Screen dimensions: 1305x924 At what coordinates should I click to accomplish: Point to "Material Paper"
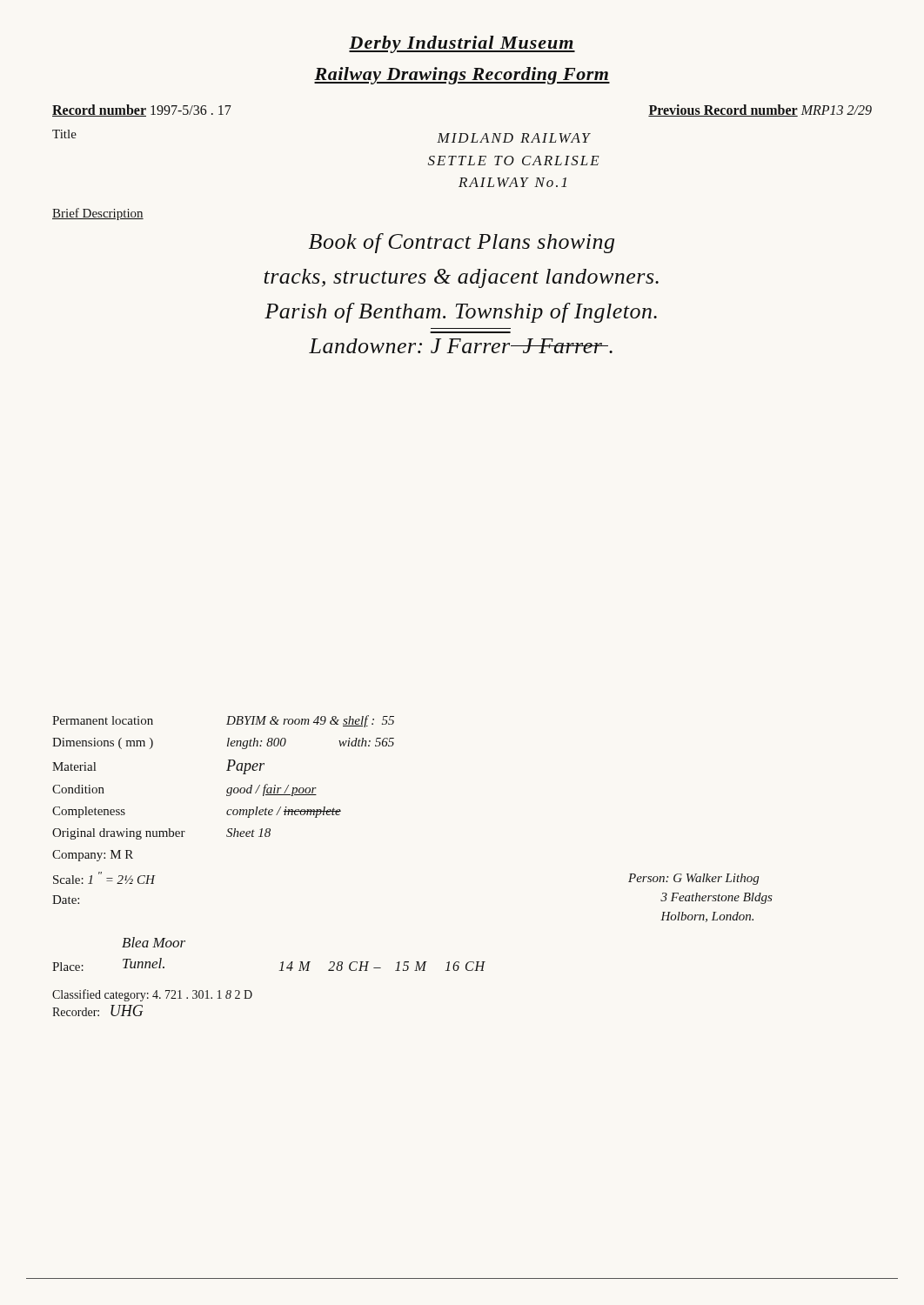[x=68, y=767]
